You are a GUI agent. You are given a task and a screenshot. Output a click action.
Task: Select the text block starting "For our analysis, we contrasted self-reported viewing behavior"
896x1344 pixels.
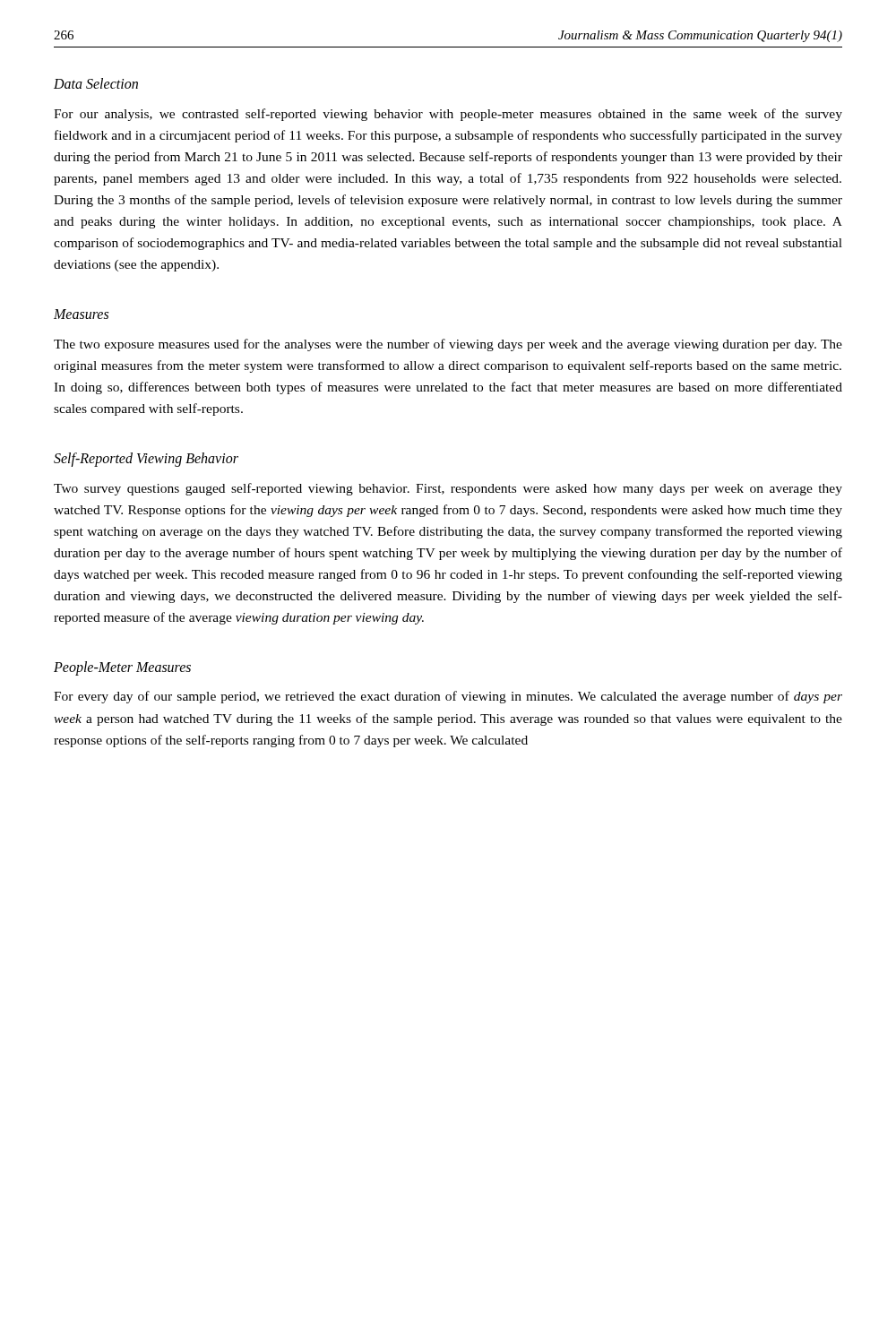point(448,189)
